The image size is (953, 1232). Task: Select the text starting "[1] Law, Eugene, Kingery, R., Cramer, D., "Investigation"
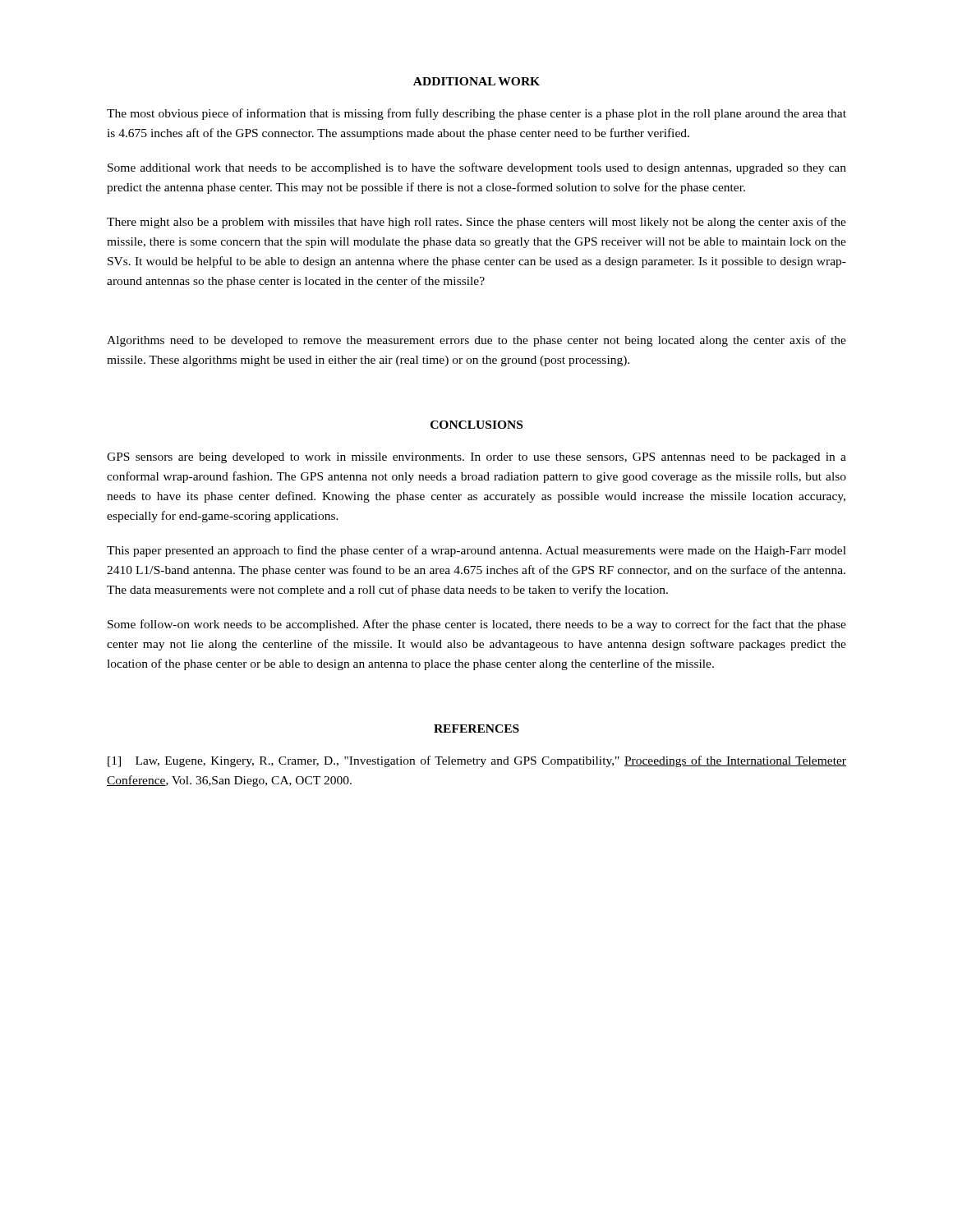(x=476, y=770)
